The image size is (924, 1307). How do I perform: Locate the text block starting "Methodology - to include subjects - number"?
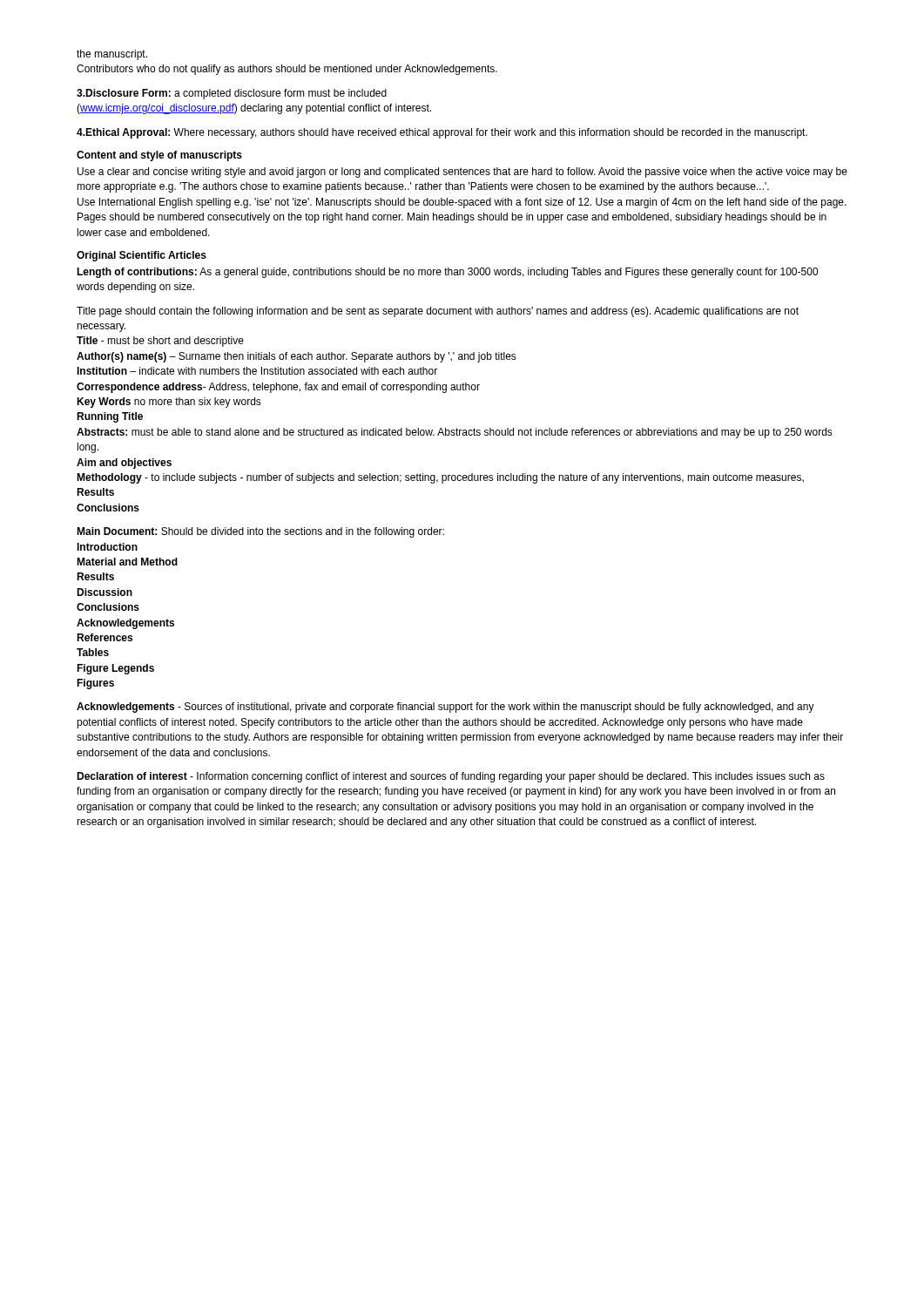[441, 478]
